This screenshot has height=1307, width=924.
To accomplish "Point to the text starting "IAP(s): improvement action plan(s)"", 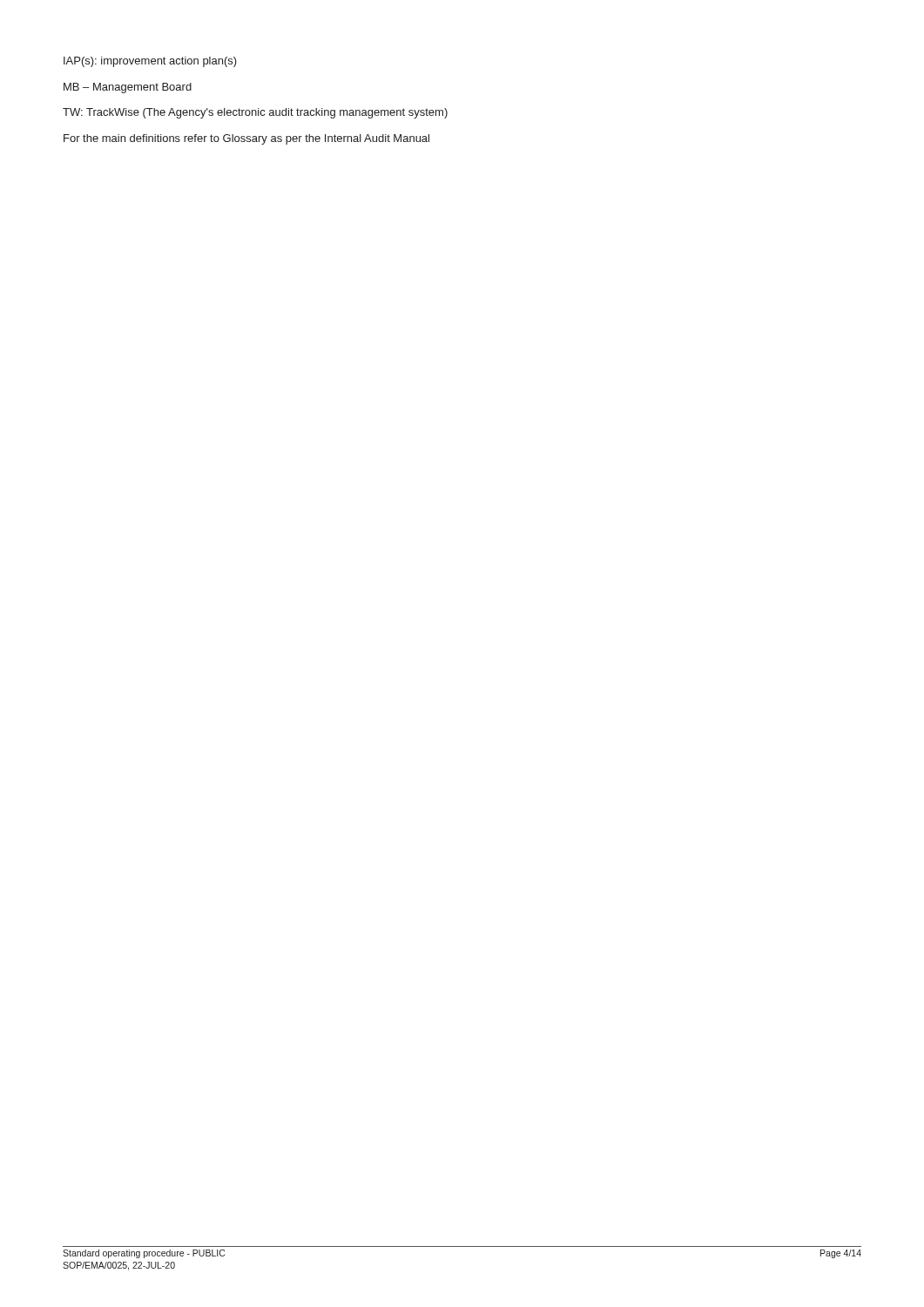I will 150,61.
